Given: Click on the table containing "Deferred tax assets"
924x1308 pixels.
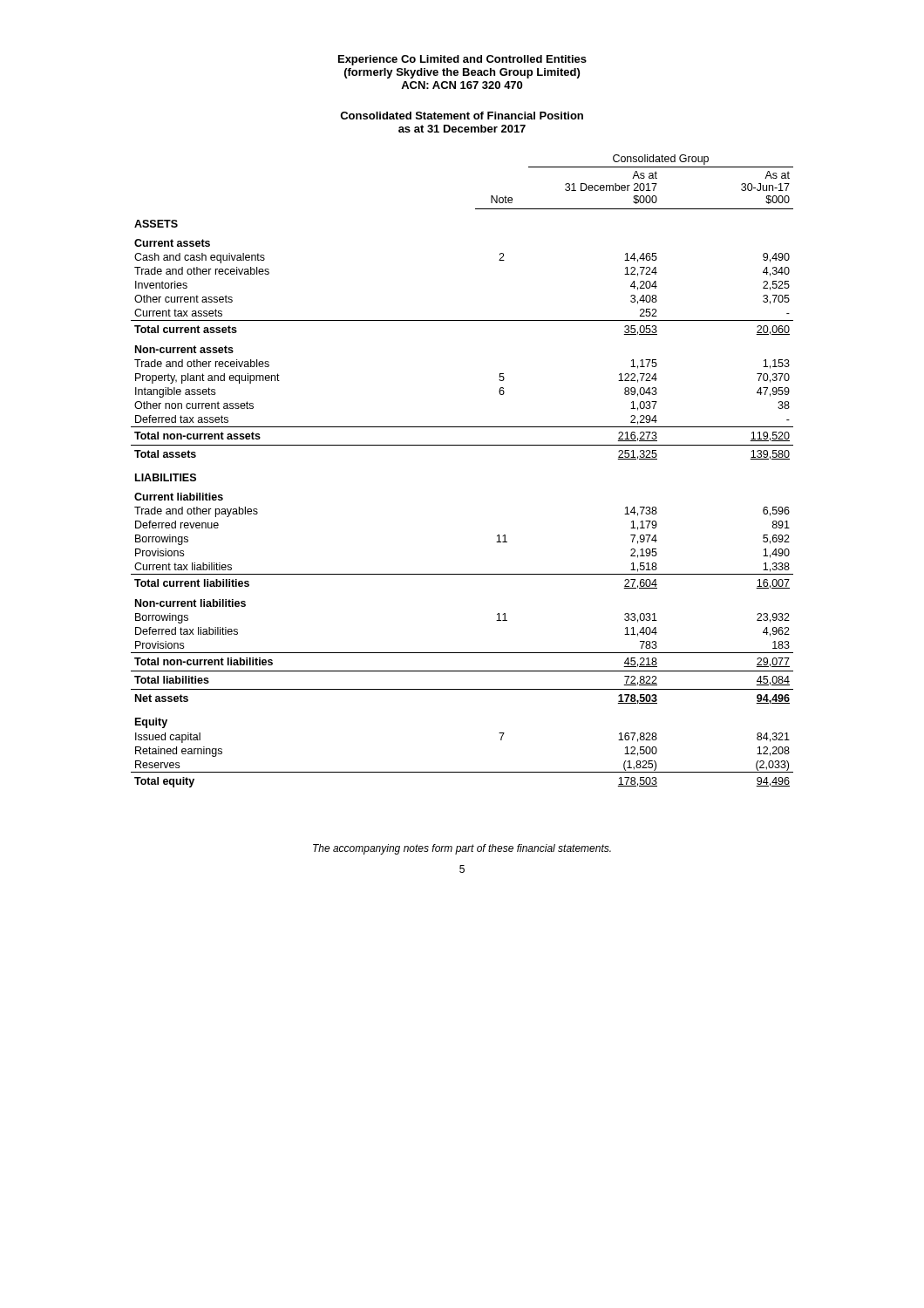Looking at the screenshot, I should point(462,470).
